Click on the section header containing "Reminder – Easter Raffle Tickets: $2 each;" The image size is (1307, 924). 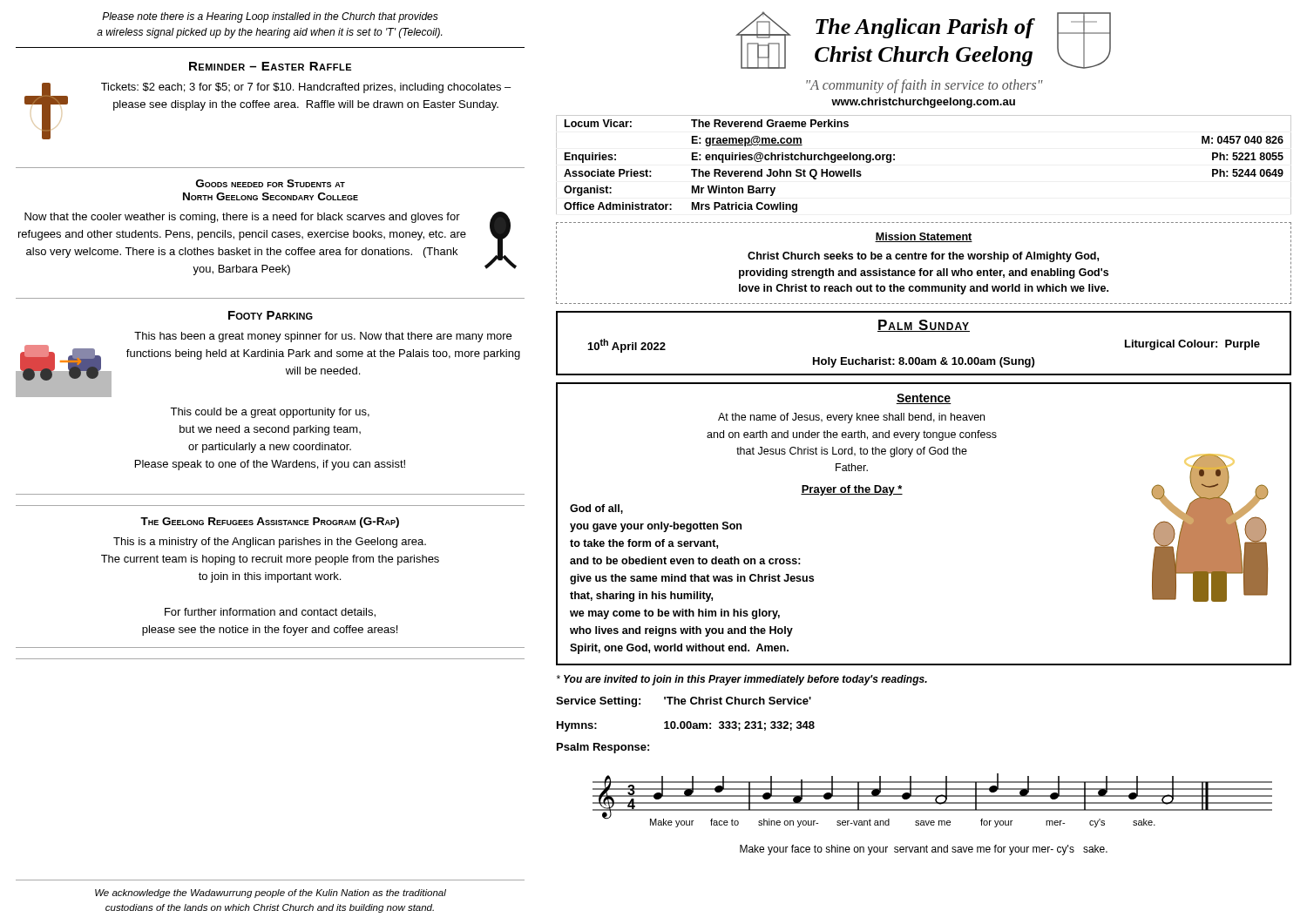(270, 102)
